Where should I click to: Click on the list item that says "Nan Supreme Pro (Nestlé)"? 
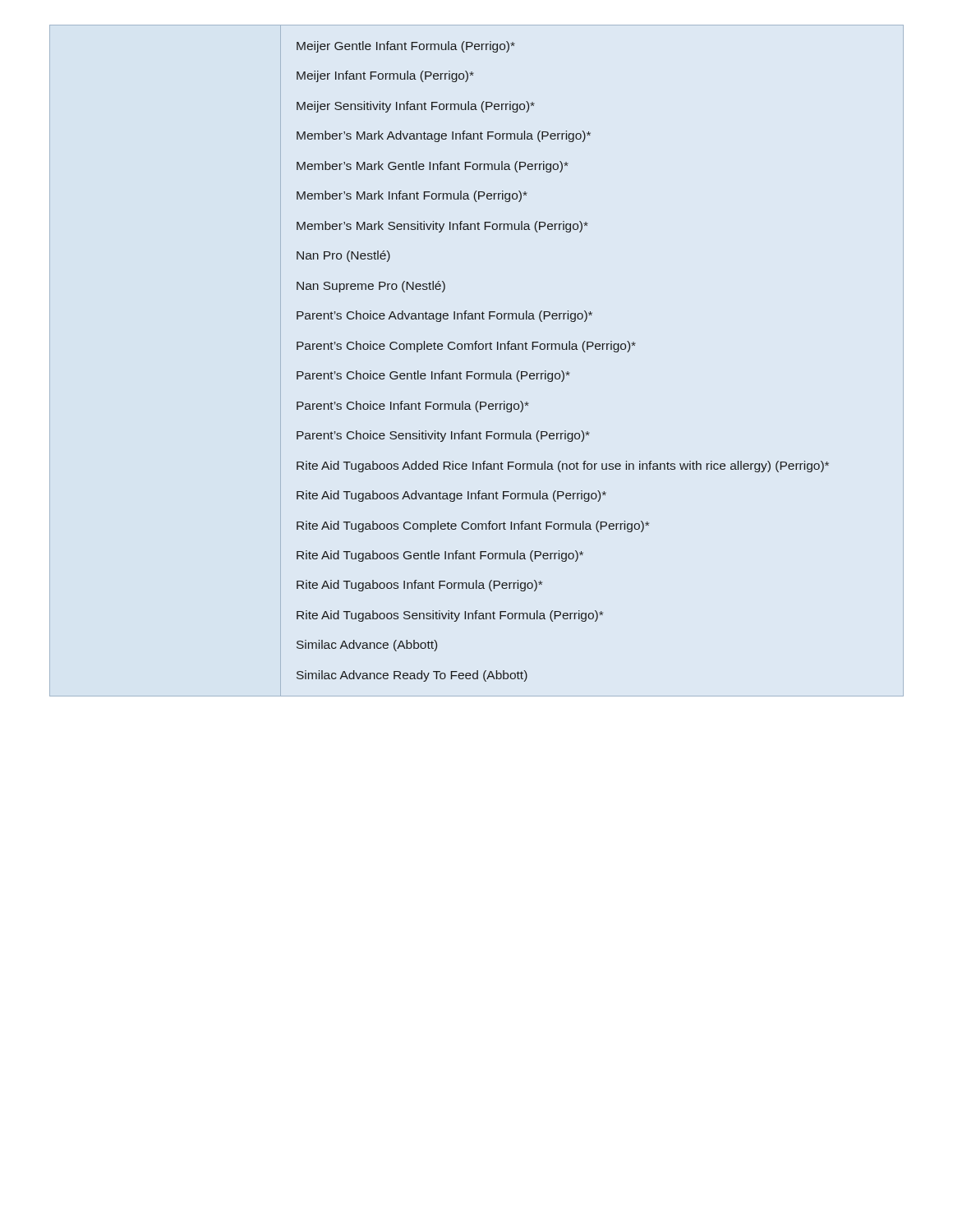(371, 285)
